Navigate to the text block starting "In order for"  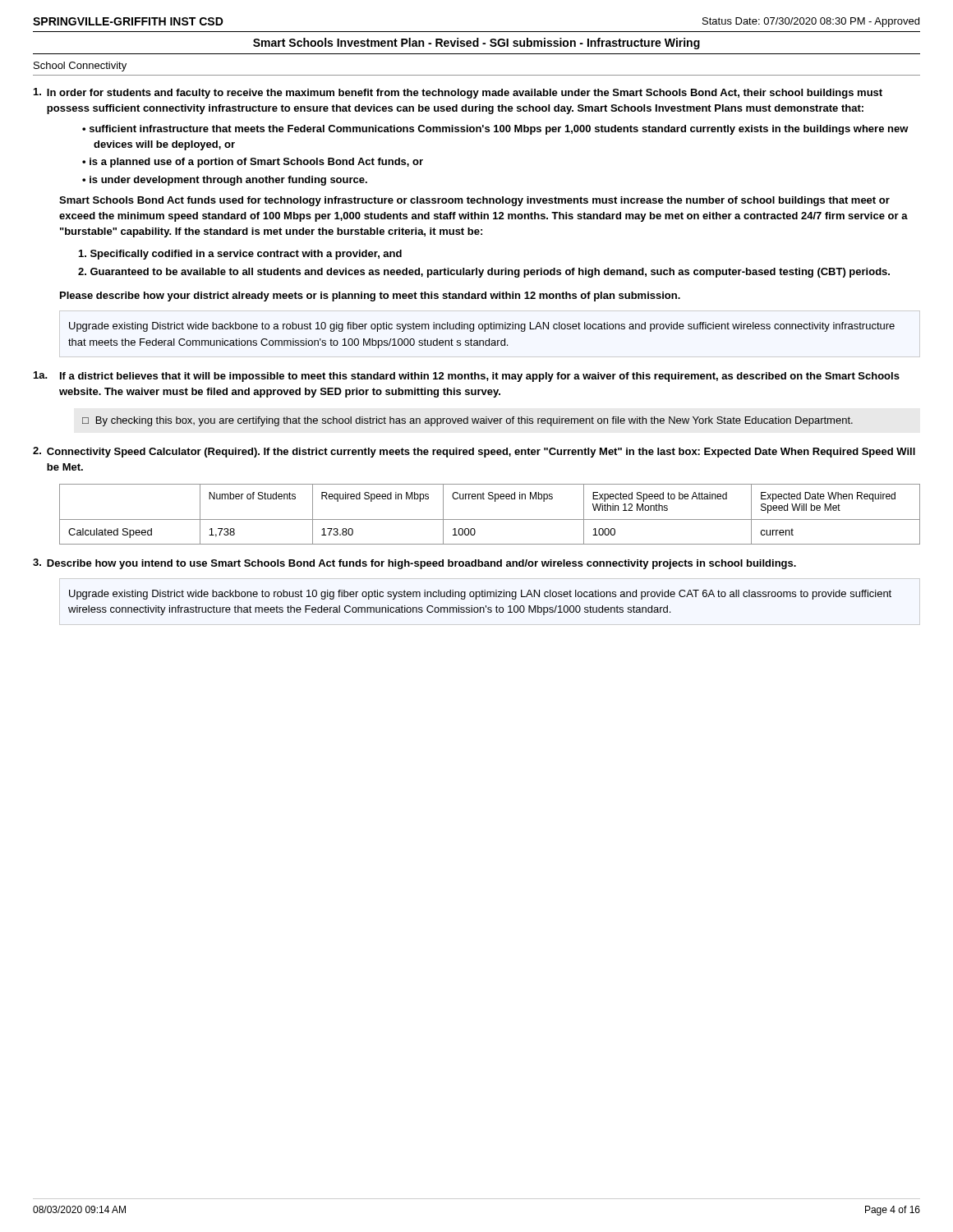point(465,100)
